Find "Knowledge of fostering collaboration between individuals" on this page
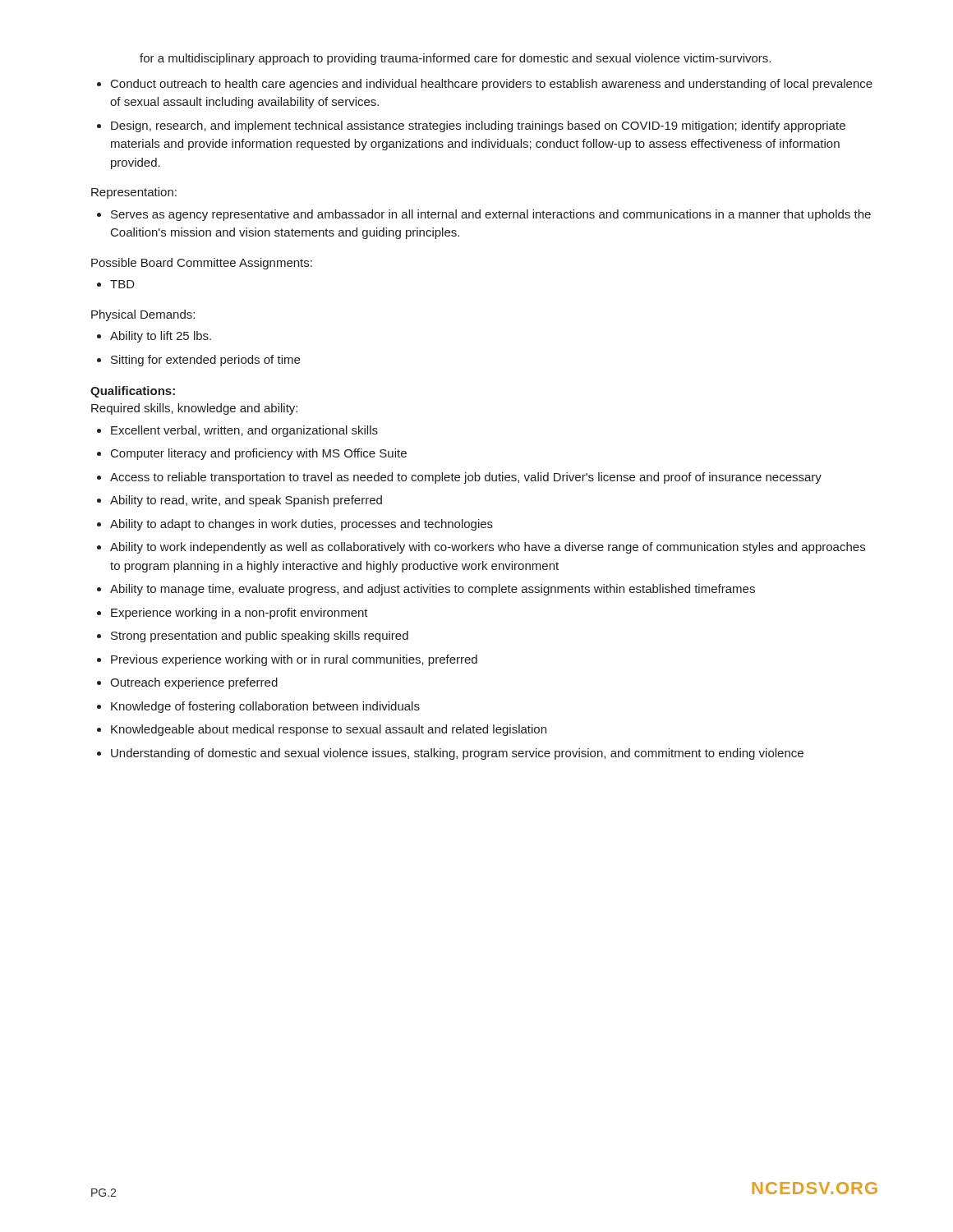Image resolution: width=953 pixels, height=1232 pixels. tap(265, 707)
